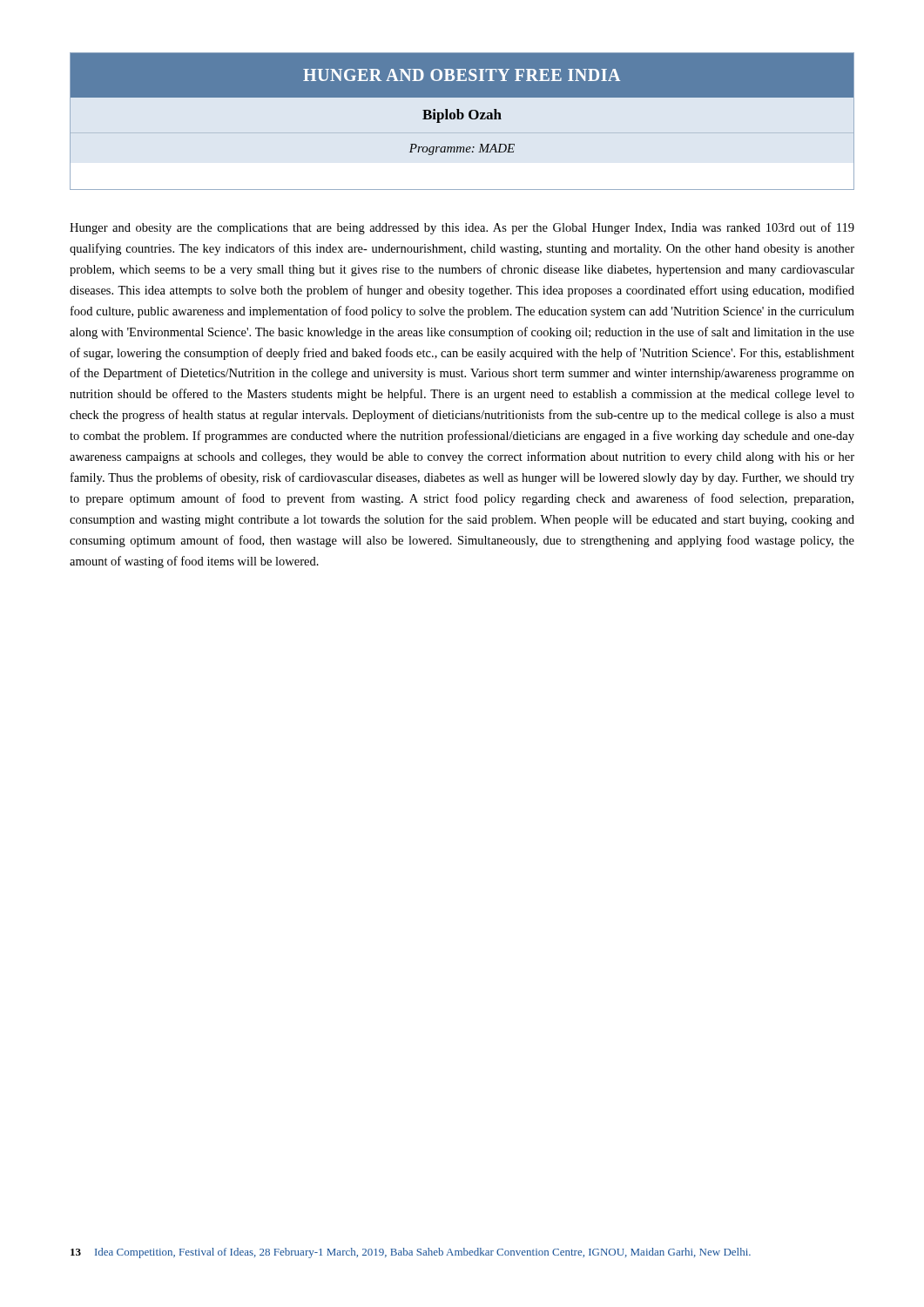924x1307 pixels.
Task: Point to the text starting "Hunger and obesity are the"
Action: coord(462,394)
